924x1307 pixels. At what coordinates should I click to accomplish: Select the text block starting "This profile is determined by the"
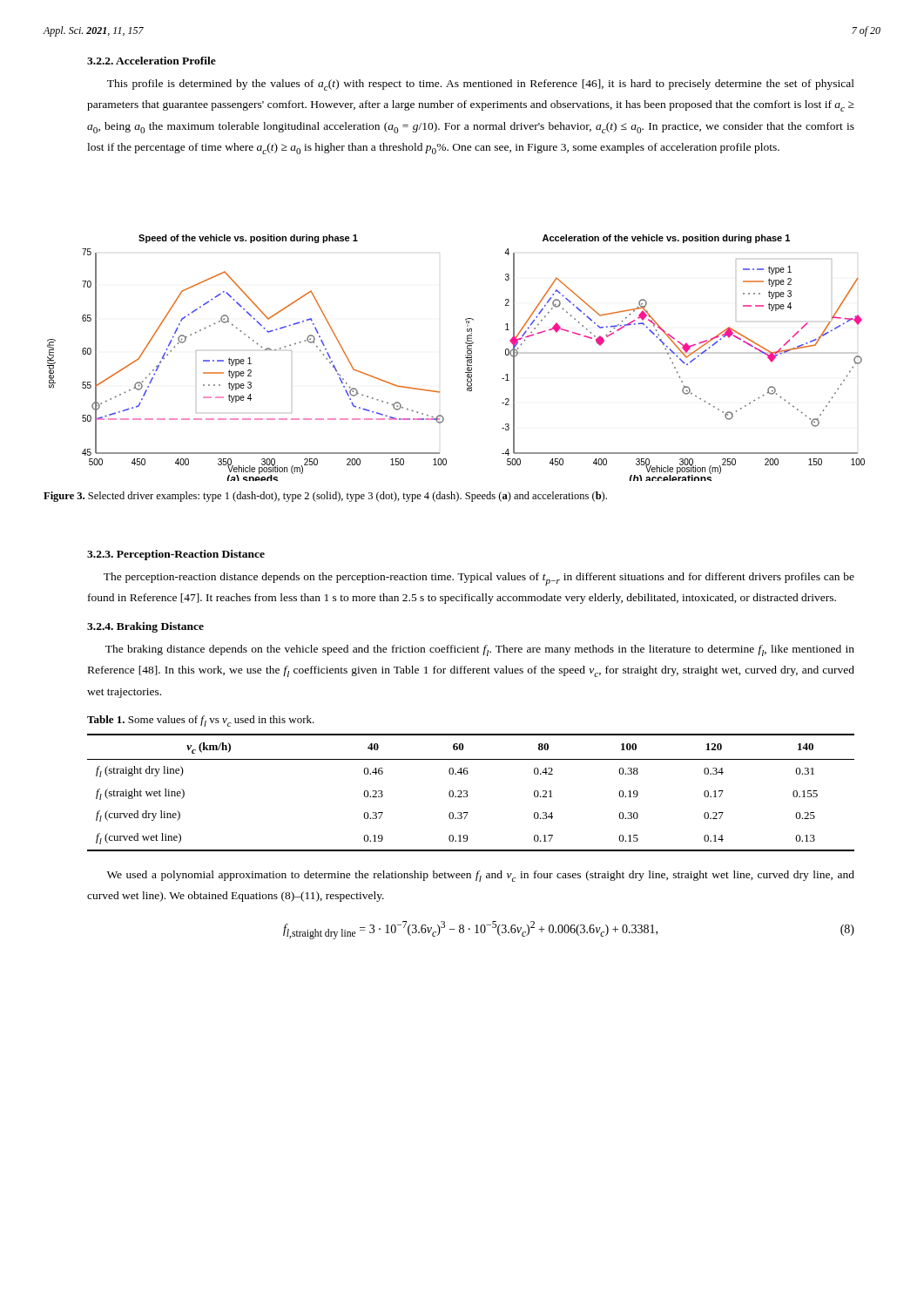click(x=471, y=116)
